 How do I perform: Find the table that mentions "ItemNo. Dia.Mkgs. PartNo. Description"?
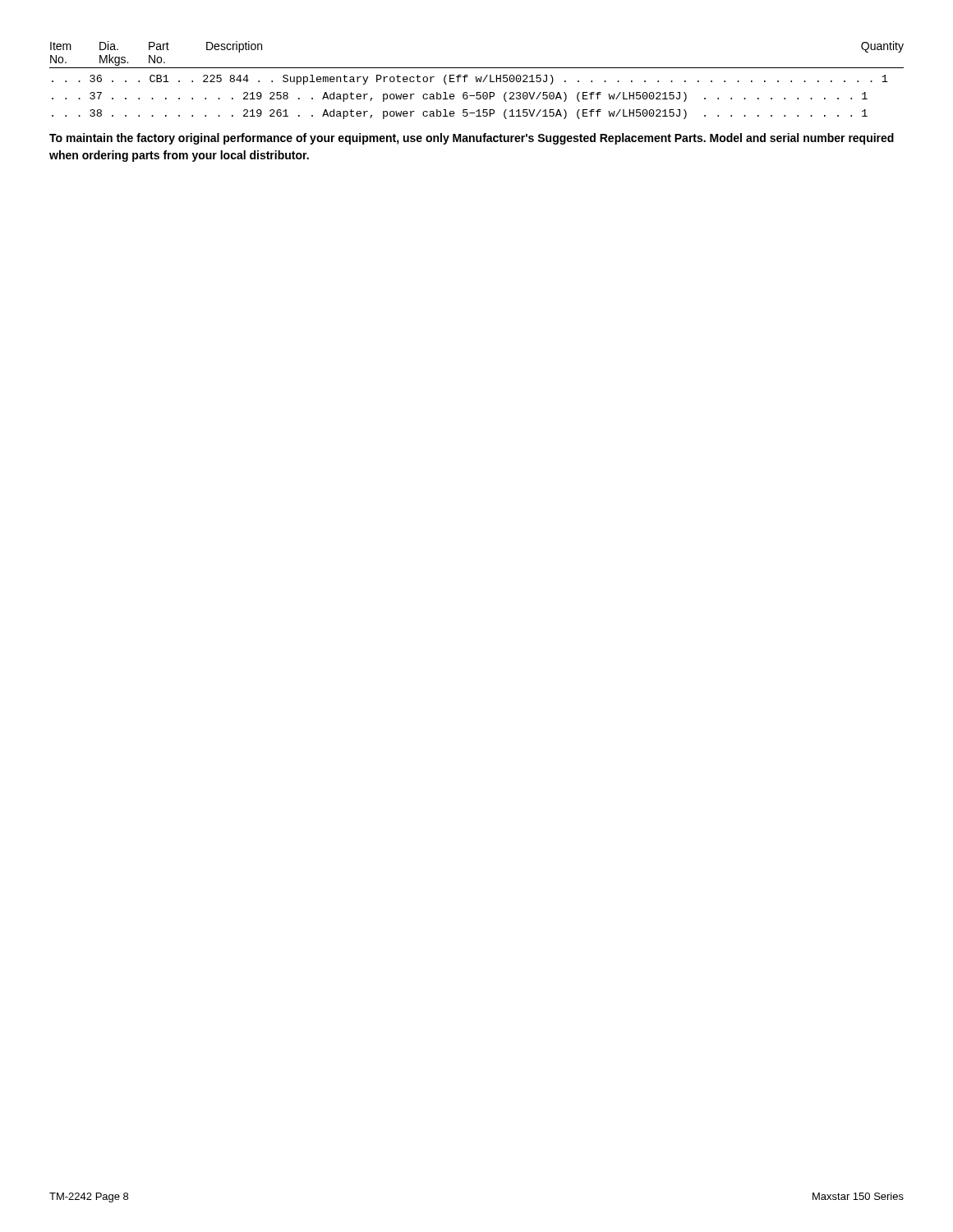(476, 81)
